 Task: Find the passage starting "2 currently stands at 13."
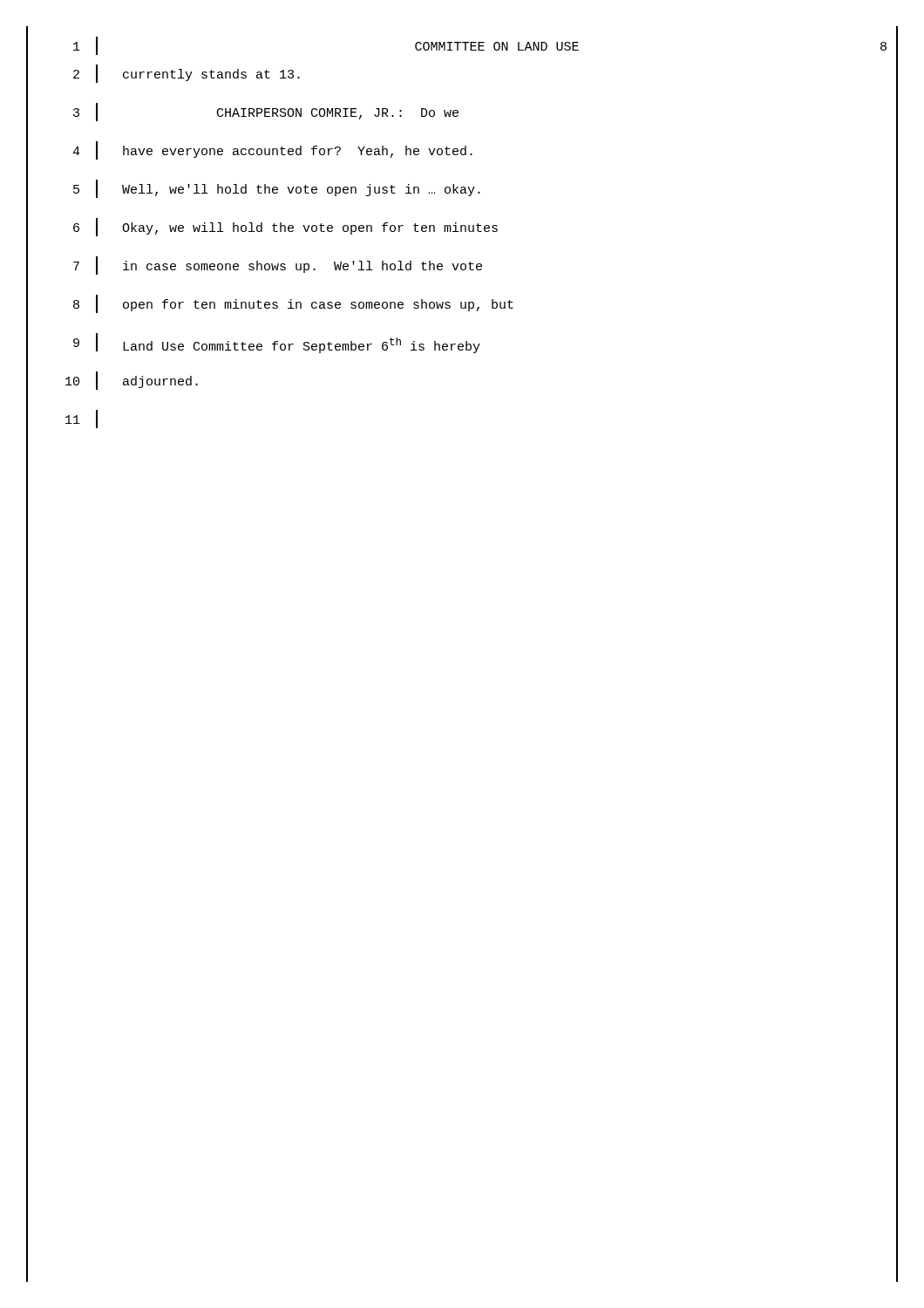187,74
